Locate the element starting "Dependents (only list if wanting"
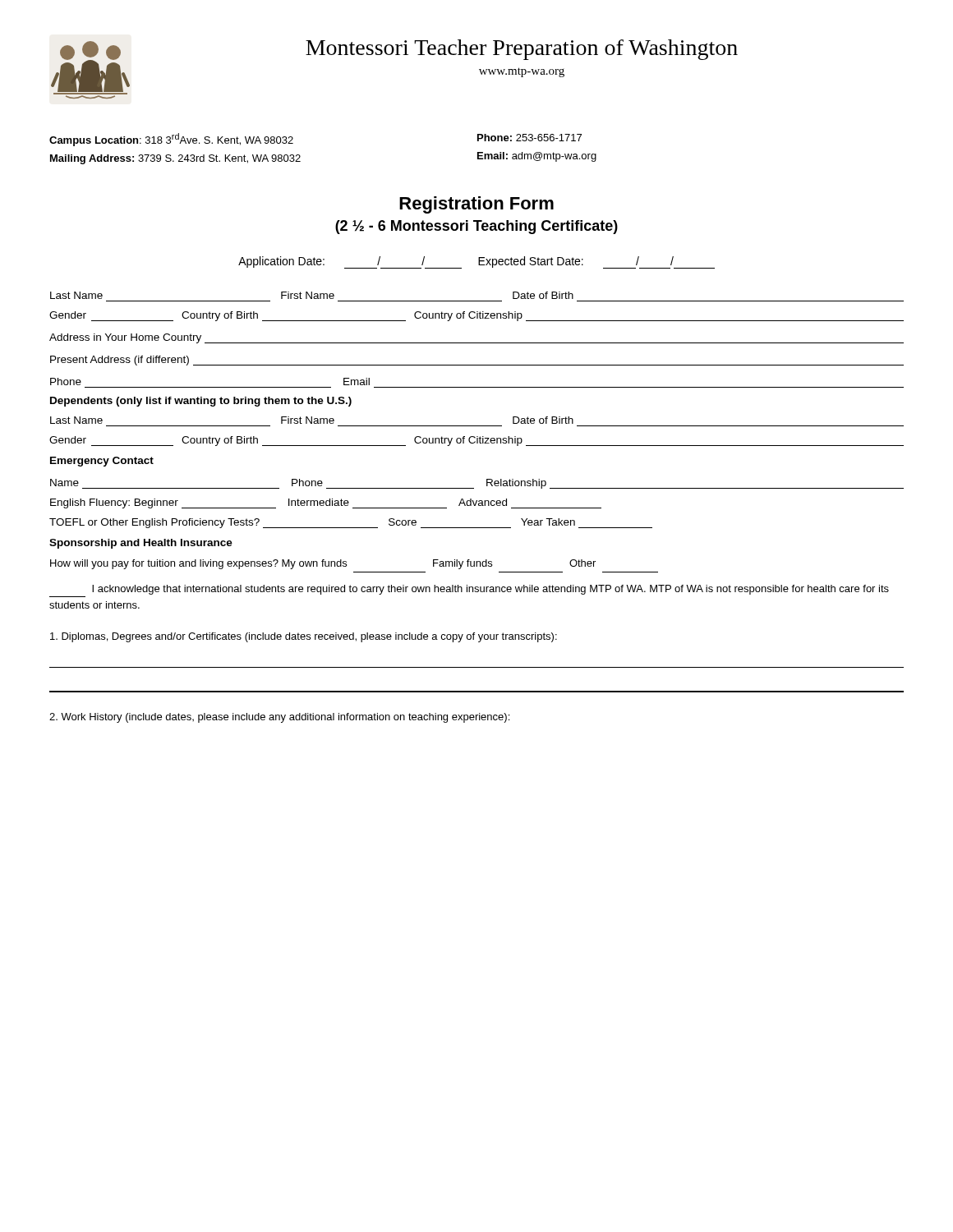The image size is (953, 1232). (201, 401)
